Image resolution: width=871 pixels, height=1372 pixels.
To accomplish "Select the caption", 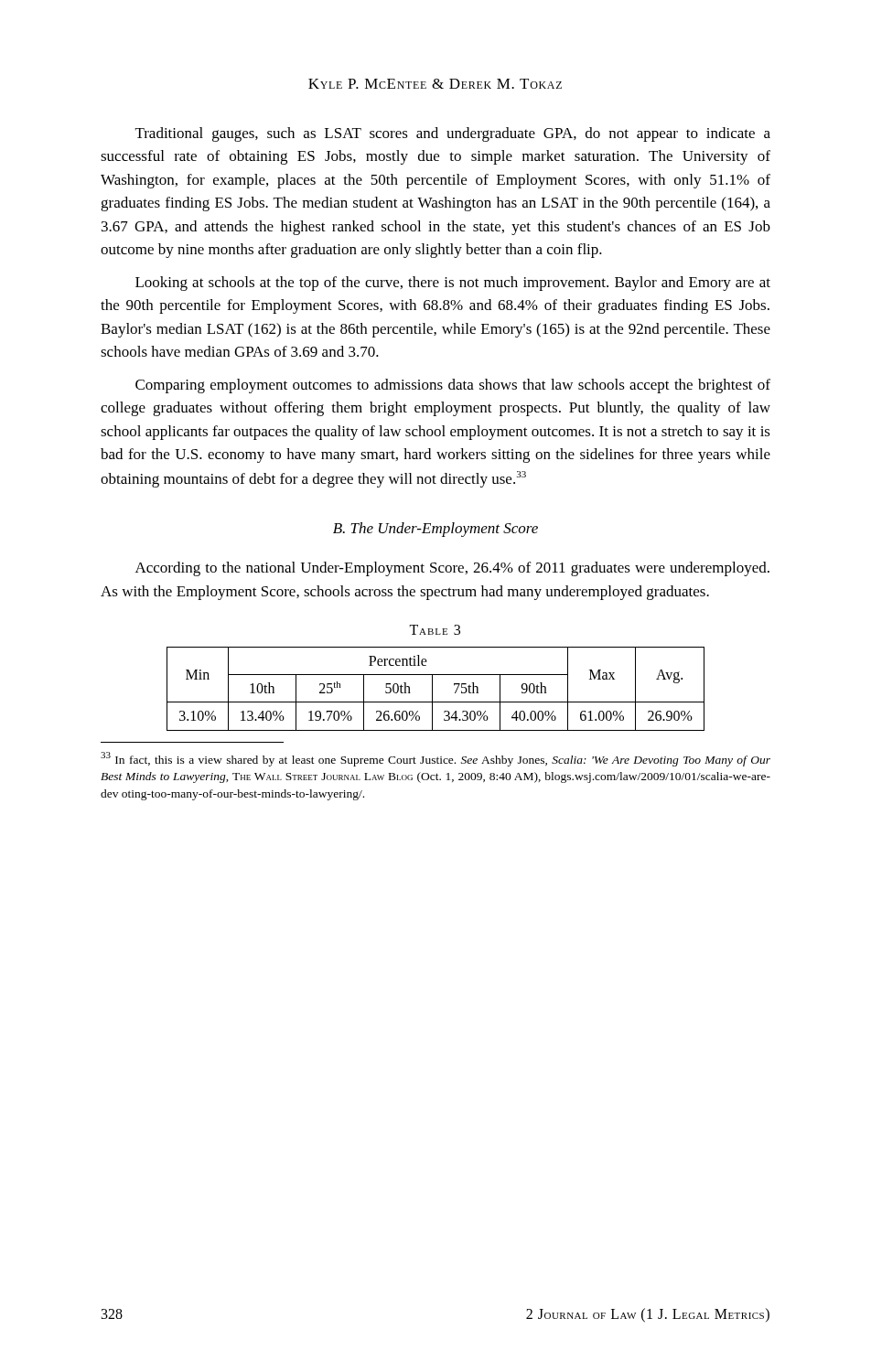I will [x=436, y=630].
